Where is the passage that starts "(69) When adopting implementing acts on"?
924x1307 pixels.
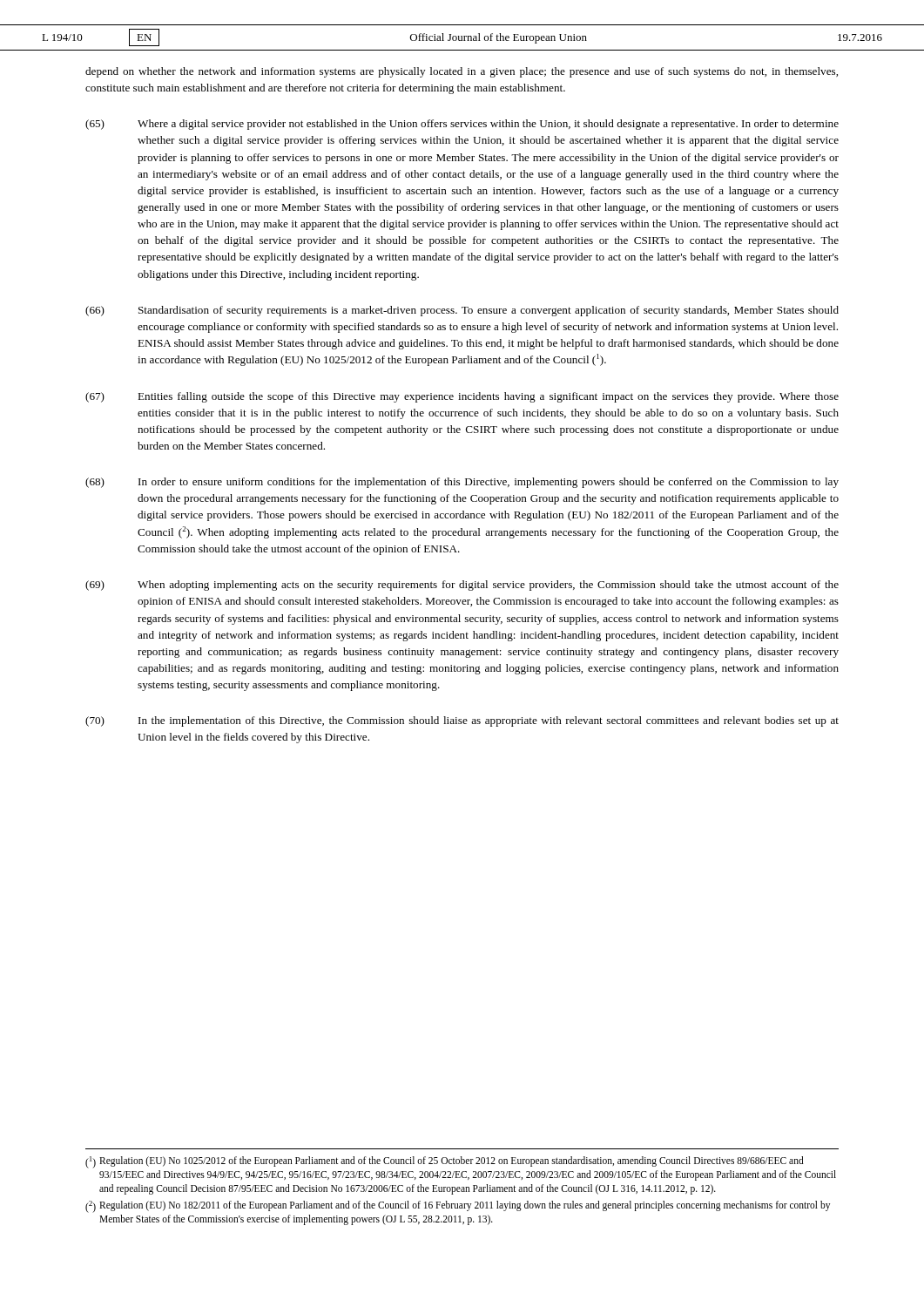(x=462, y=635)
